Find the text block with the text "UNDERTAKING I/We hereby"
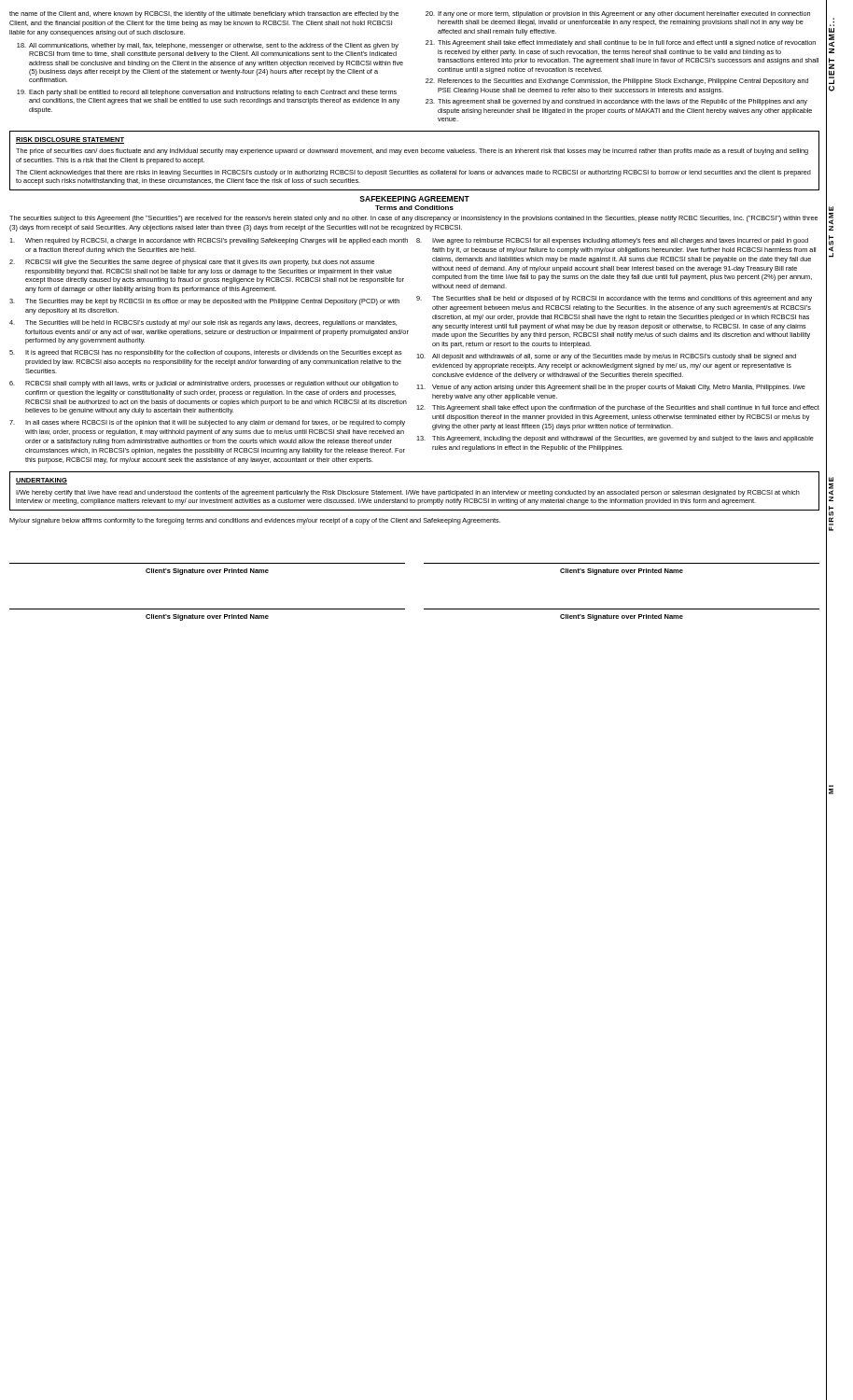This screenshot has height=1400, width=853. [x=414, y=491]
